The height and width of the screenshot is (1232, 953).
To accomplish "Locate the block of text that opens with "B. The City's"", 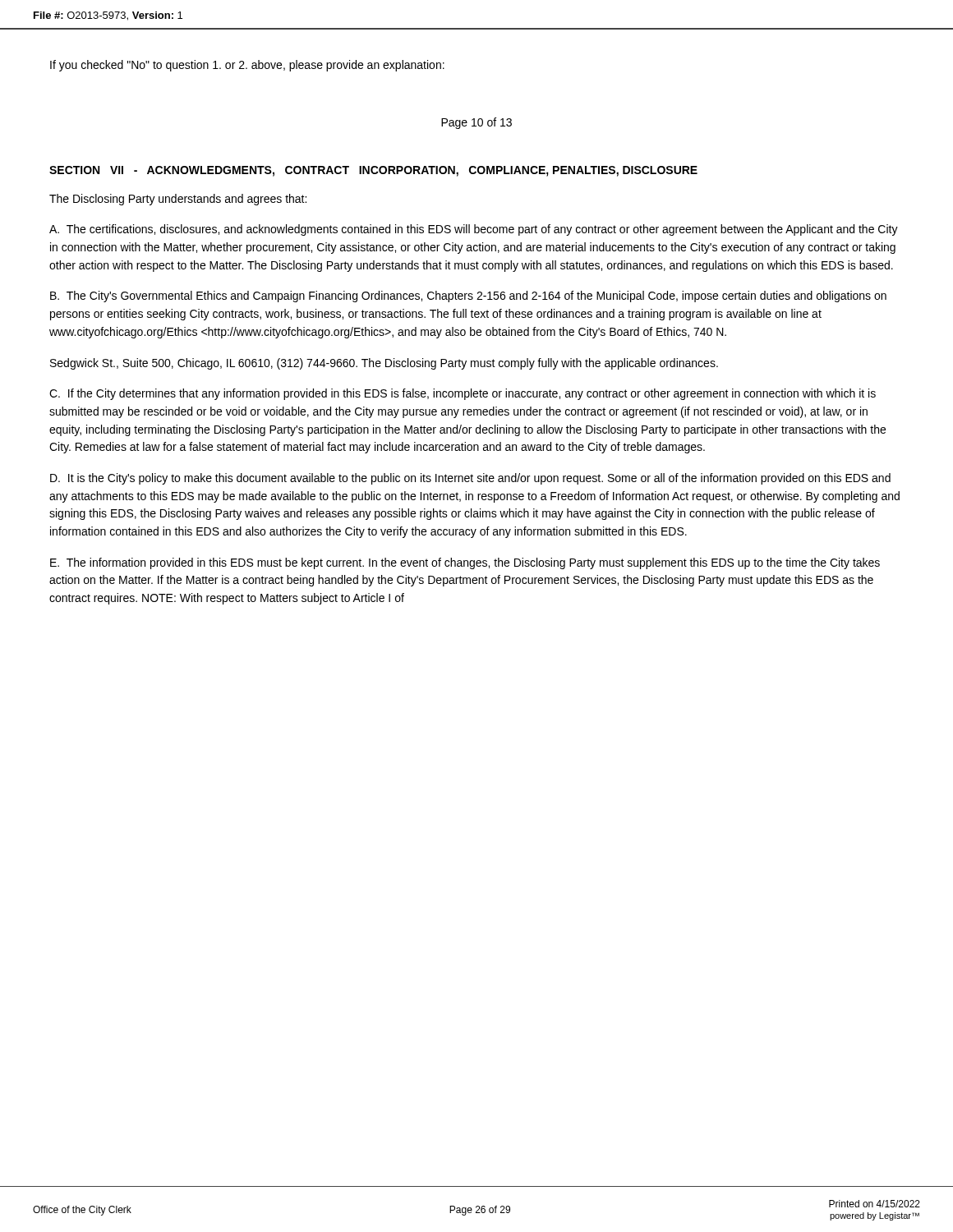I will [468, 314].
